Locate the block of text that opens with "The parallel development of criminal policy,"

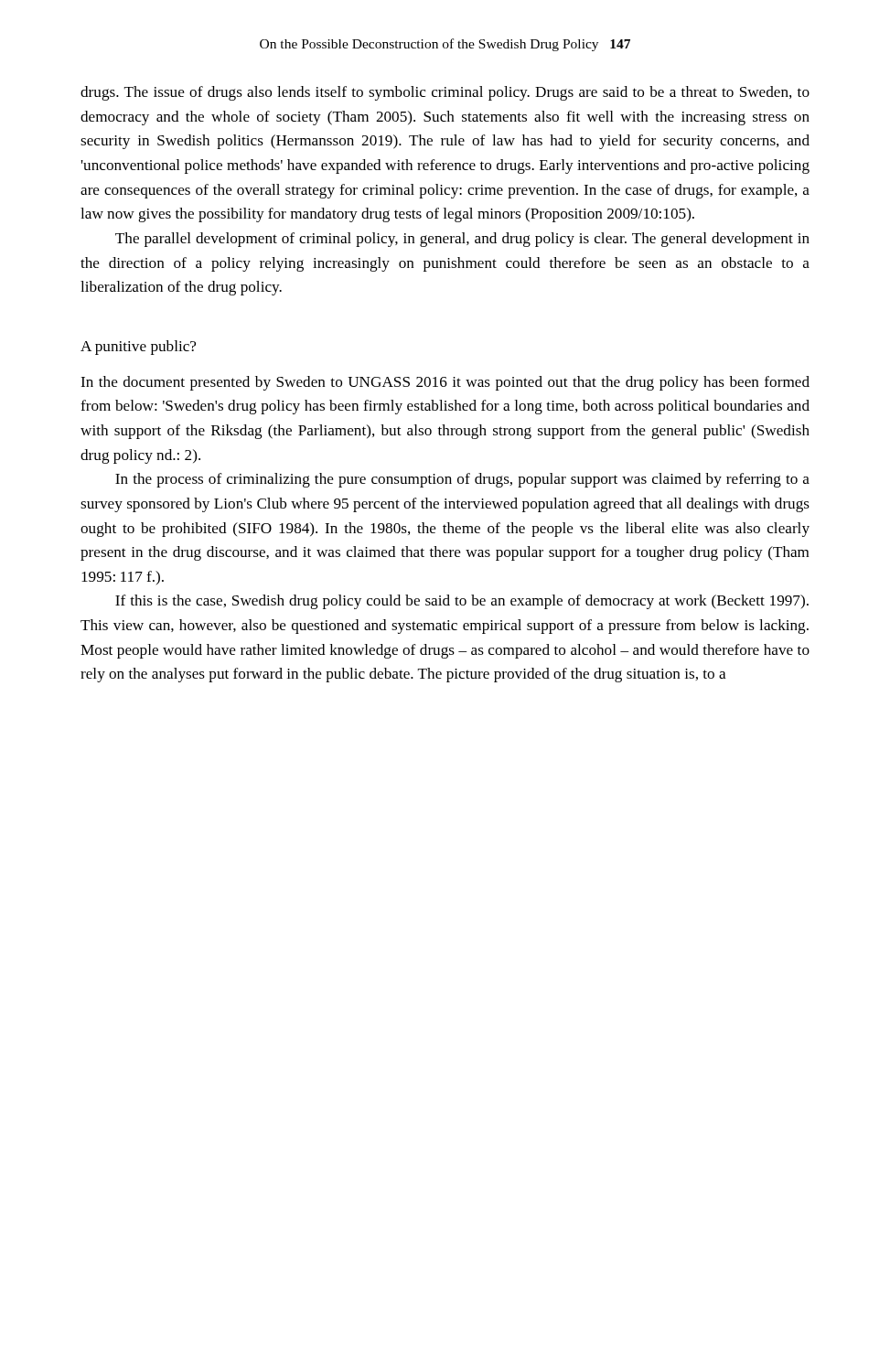click(x=445, y=263)
